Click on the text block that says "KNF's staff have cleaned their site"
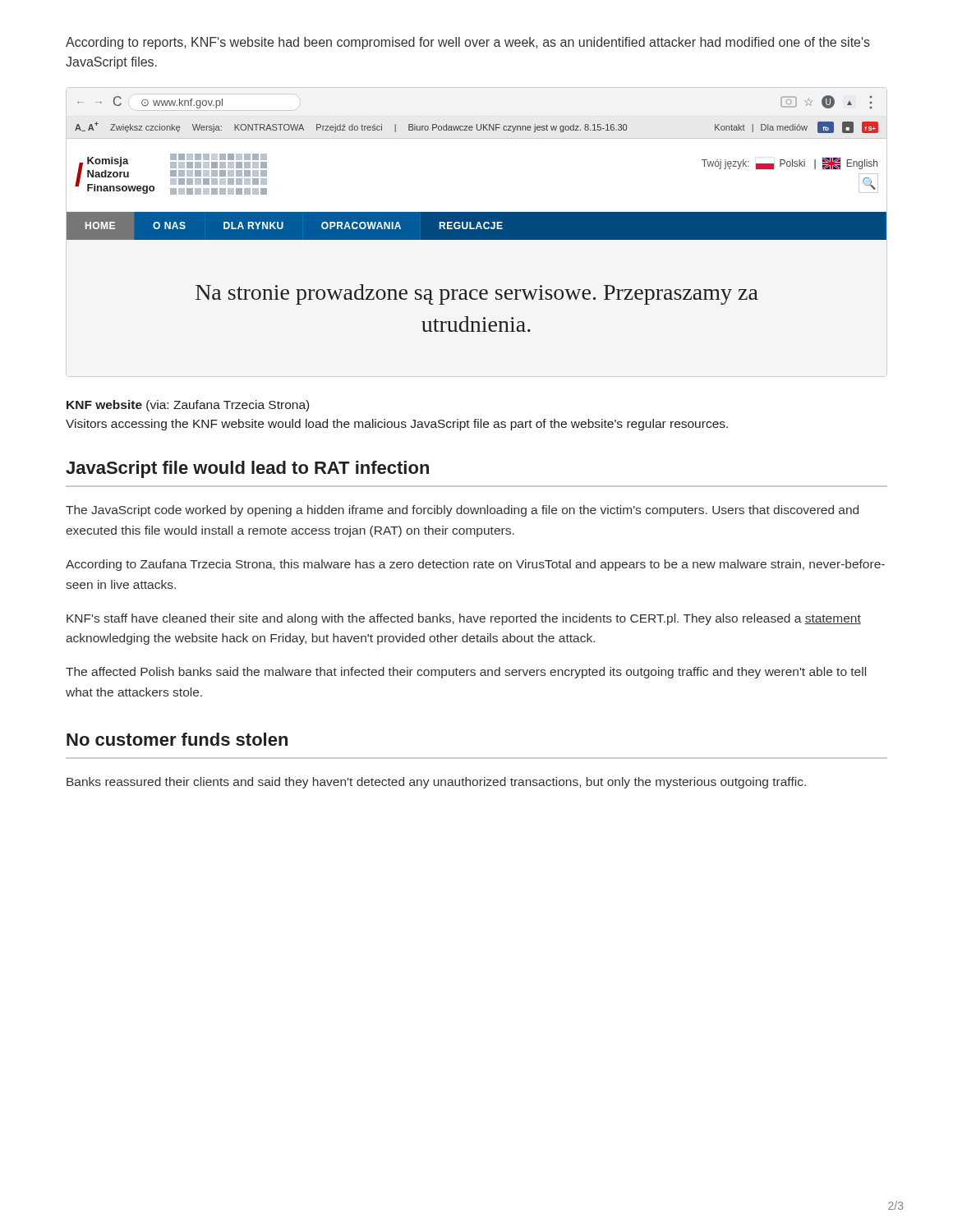953x1232 pixels. 463,628
